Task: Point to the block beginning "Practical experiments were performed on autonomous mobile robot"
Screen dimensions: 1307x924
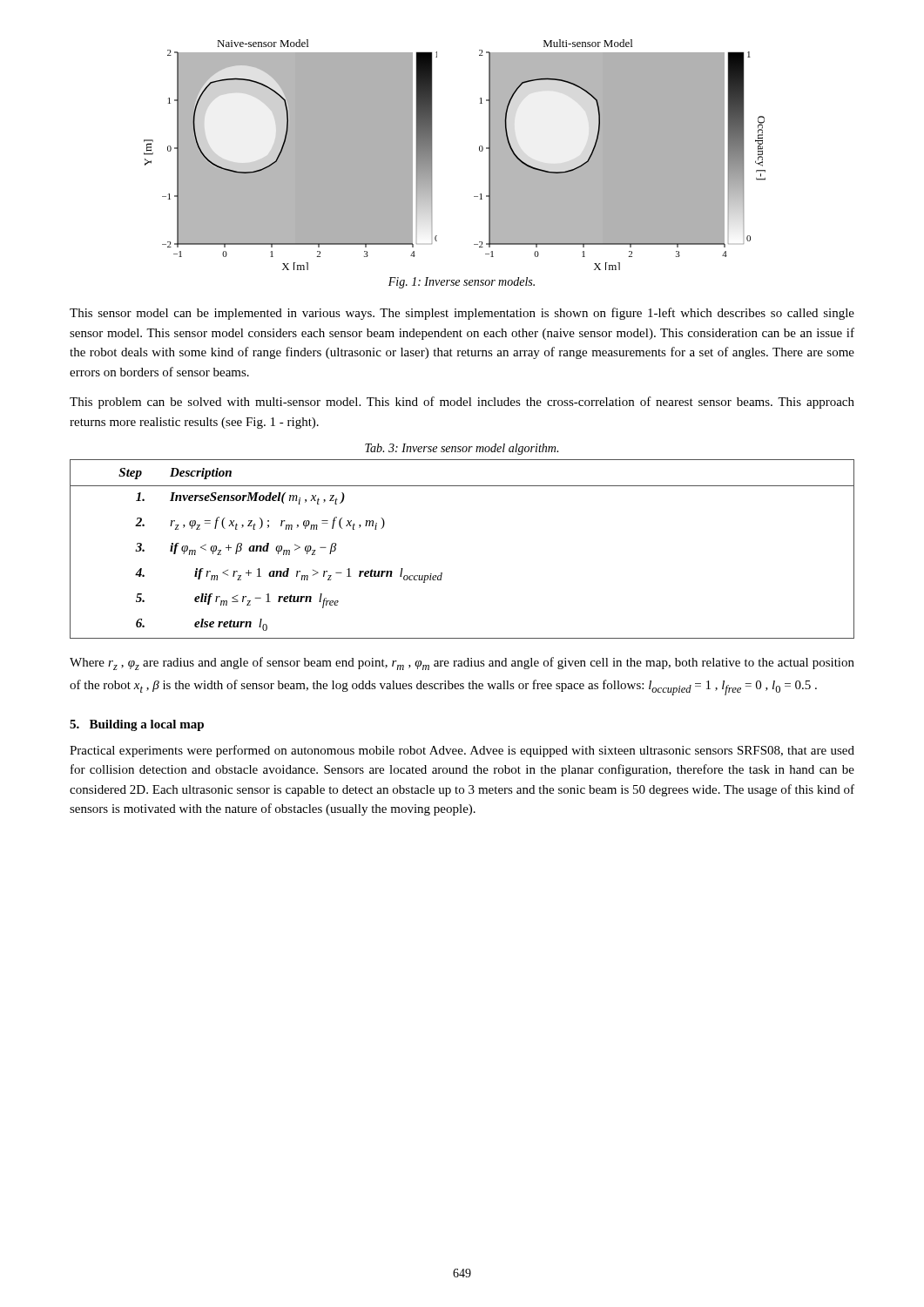Action: click(462, 779)
